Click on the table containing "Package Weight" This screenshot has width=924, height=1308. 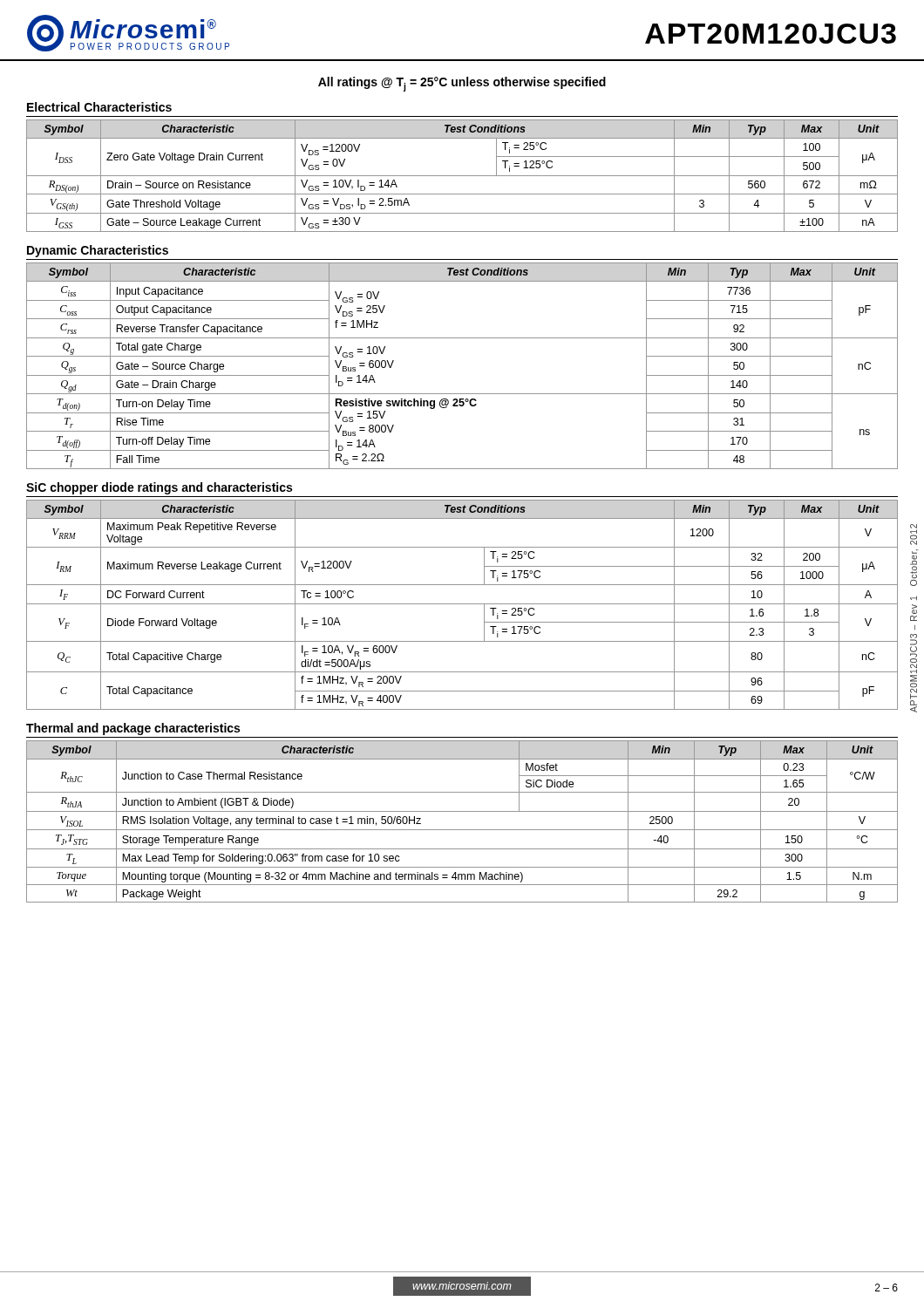[462, 822]
